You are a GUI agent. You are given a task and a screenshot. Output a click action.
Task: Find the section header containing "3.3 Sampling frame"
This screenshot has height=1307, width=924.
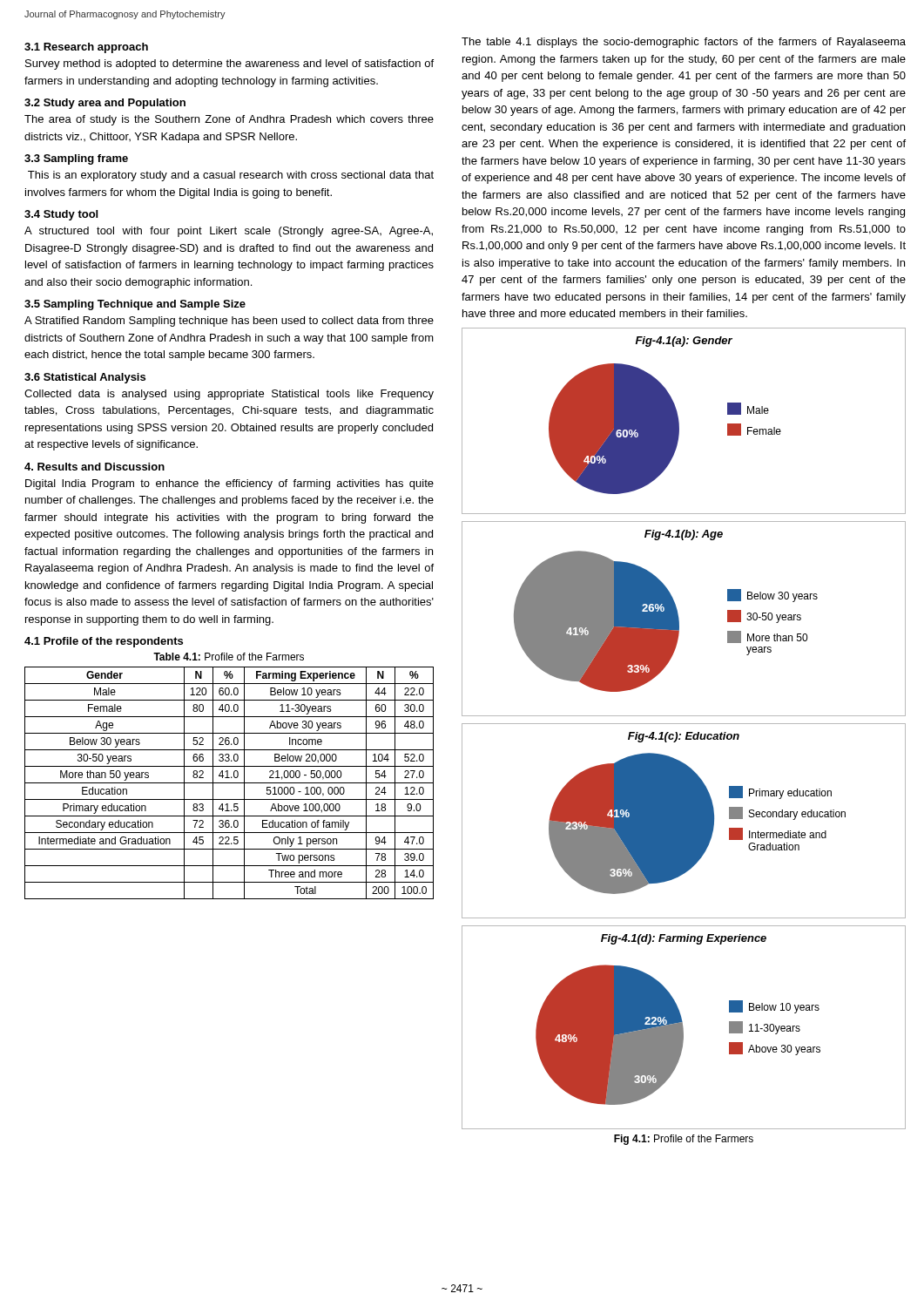(76, 158)
